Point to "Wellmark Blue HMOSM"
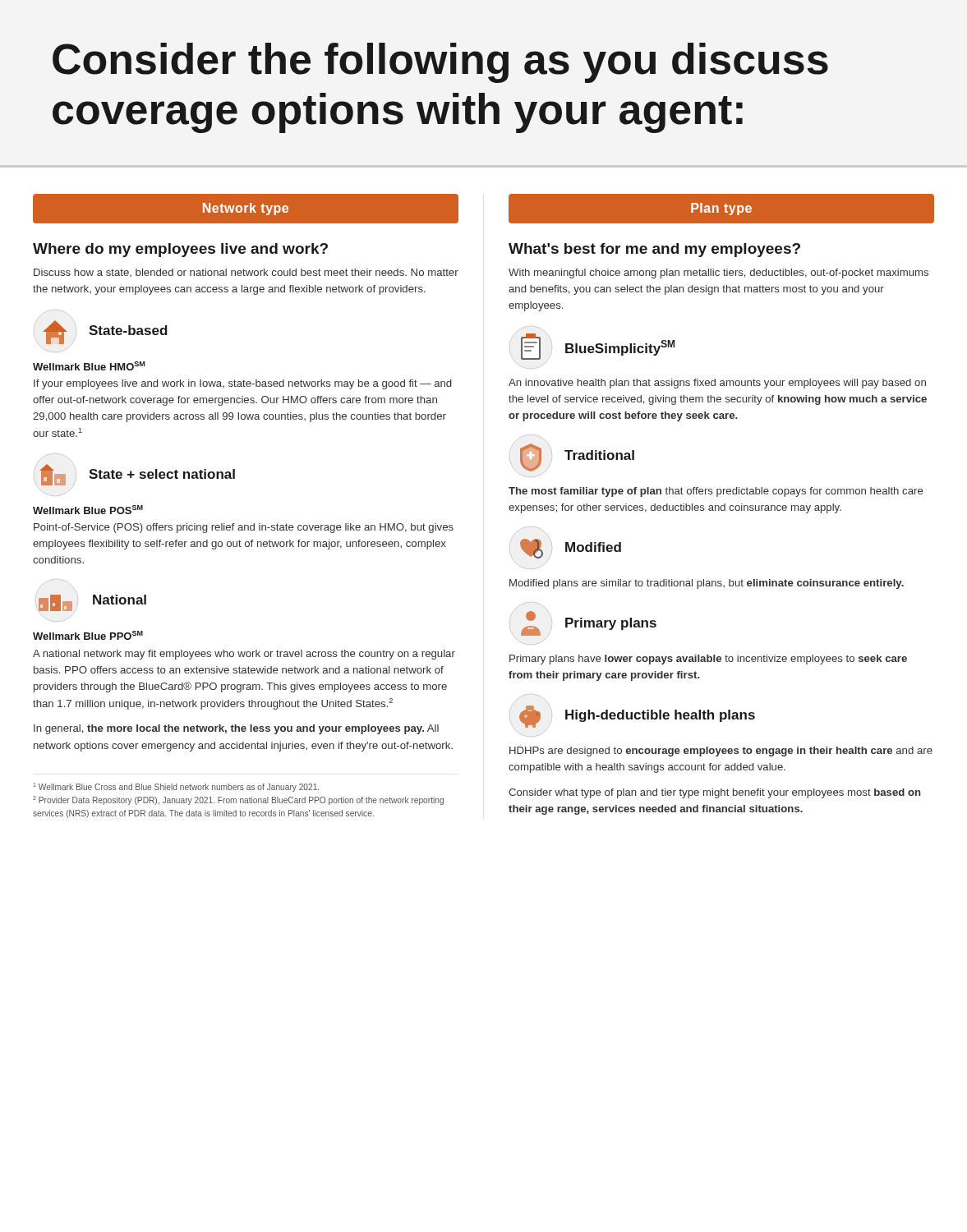The width and height of the screenshot is (967, 1232). click(89, 366)
